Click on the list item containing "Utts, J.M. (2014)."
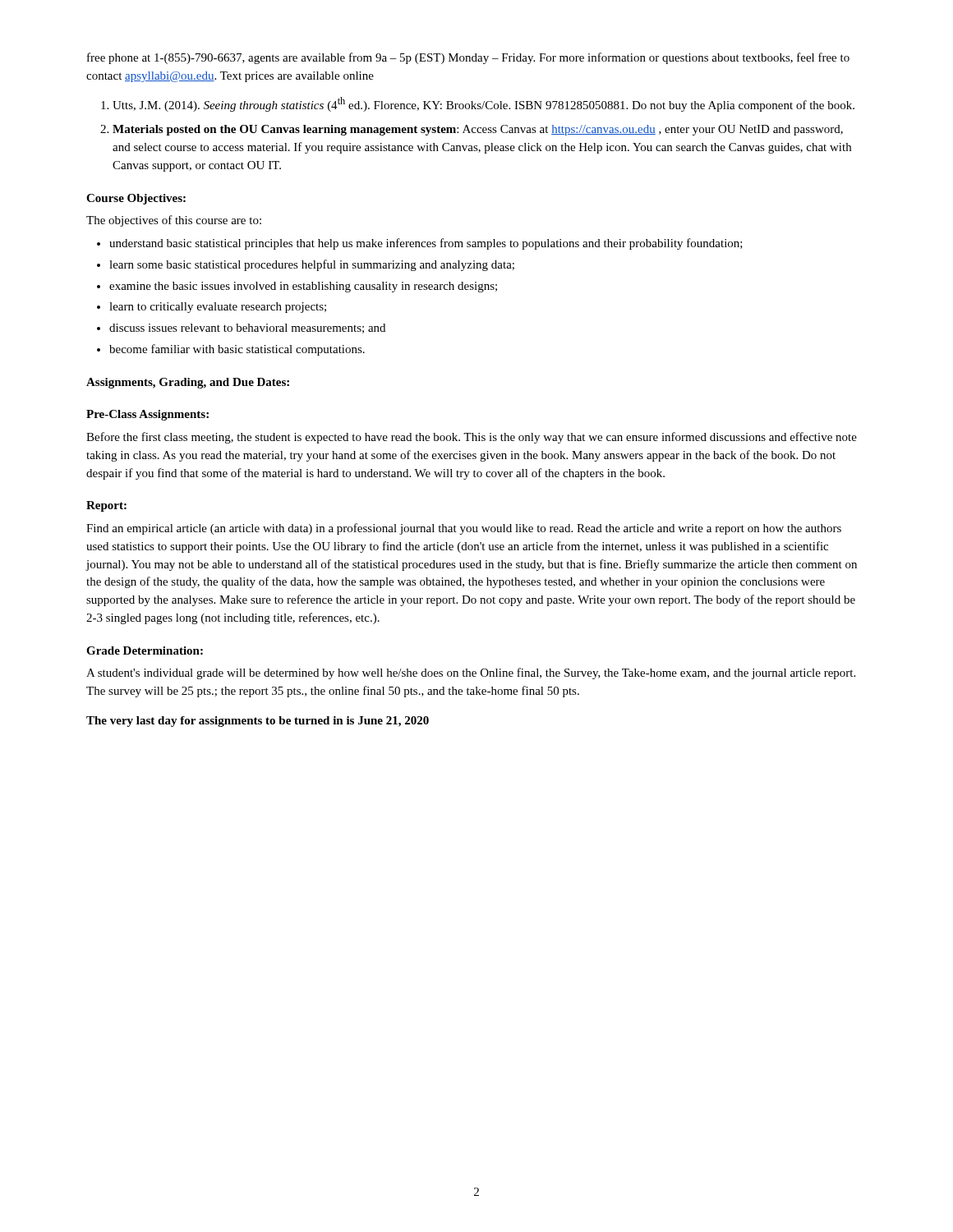The height and width of the screenshot is (1232, 953). (490, 104)
